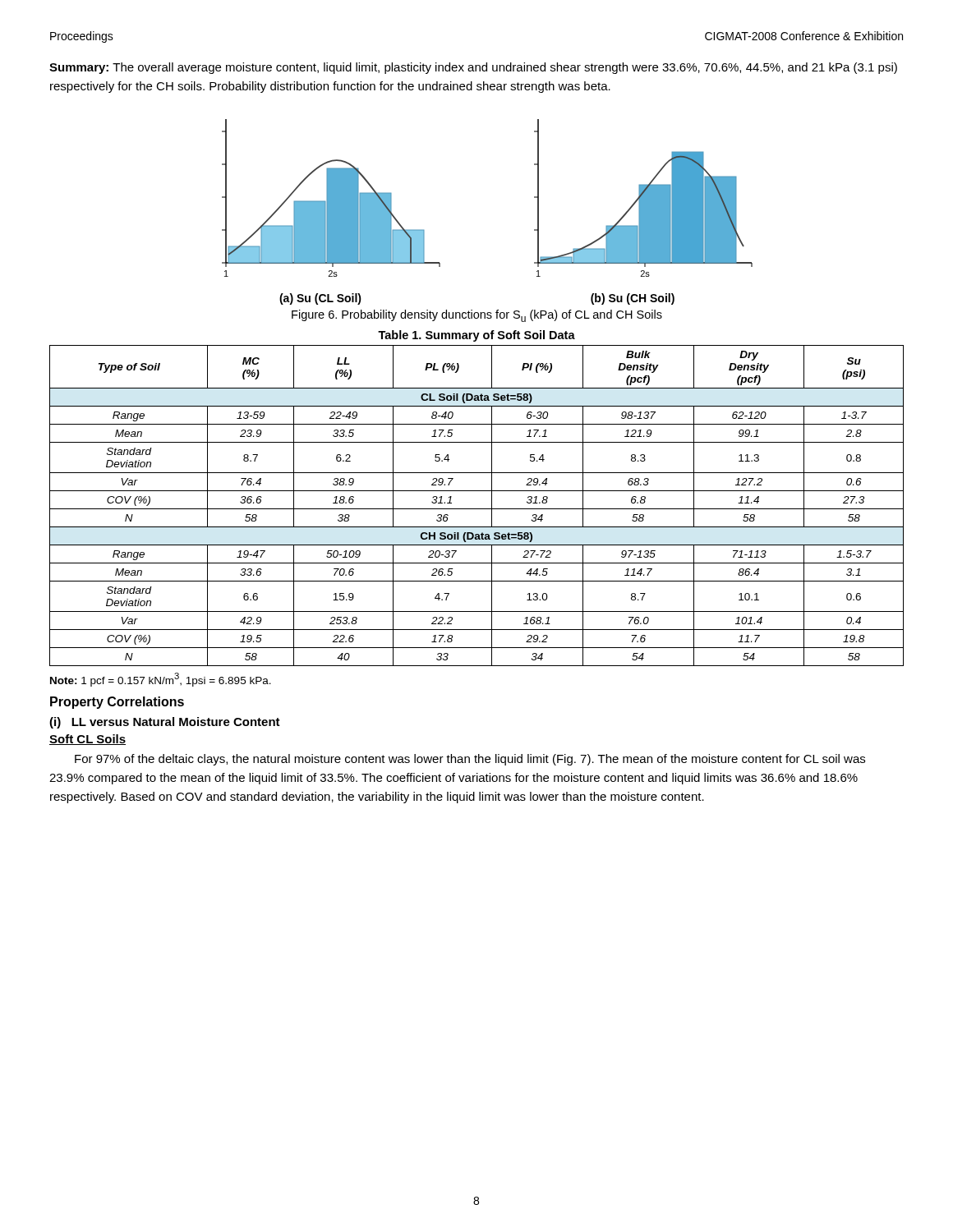Click the passage that begins "Summary: The overall average"

click(x=474, y=77)
